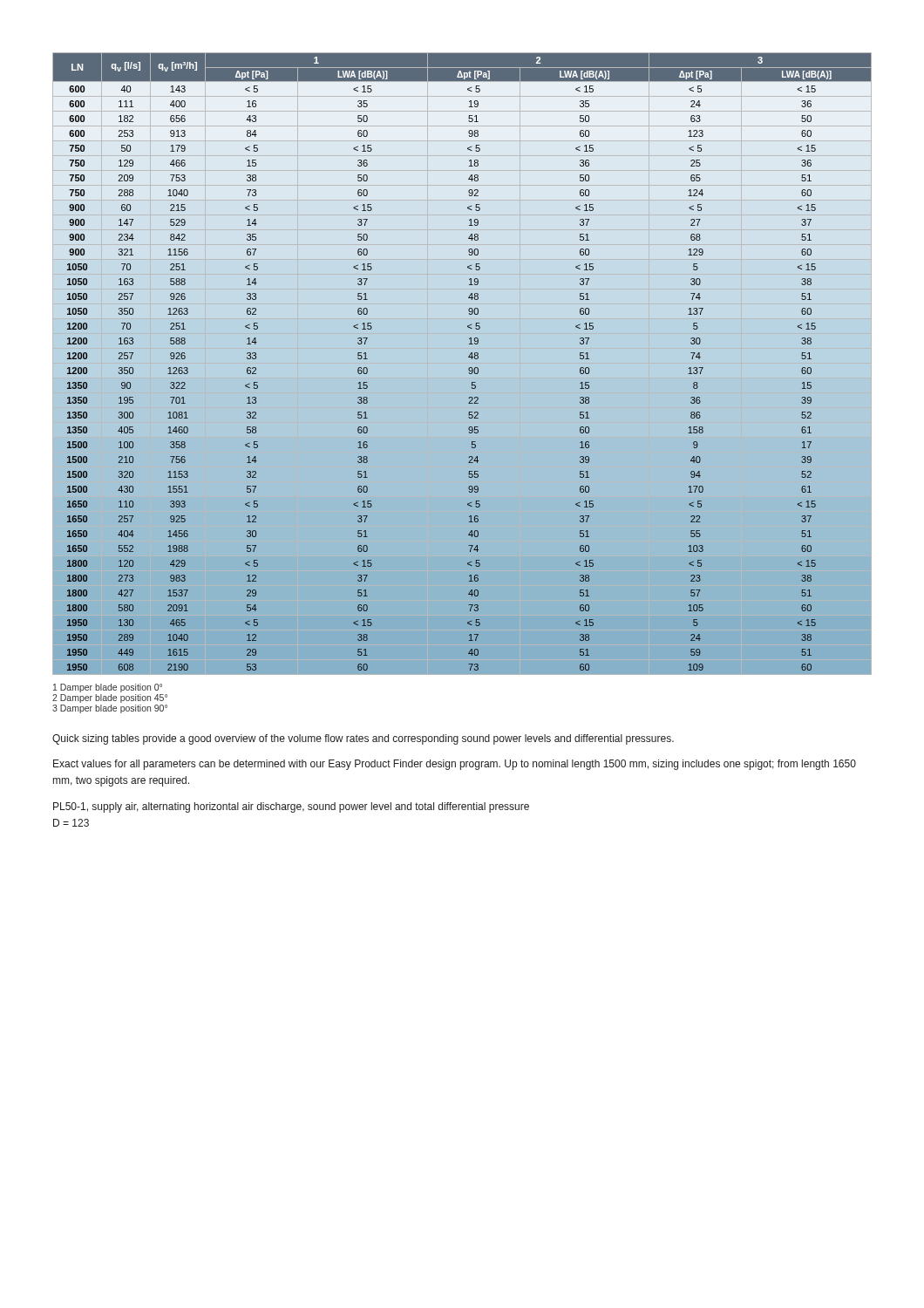Viewport: 924px width, 1308px height.
Task: Click on the table containing "< 15"
Action: 462,364
